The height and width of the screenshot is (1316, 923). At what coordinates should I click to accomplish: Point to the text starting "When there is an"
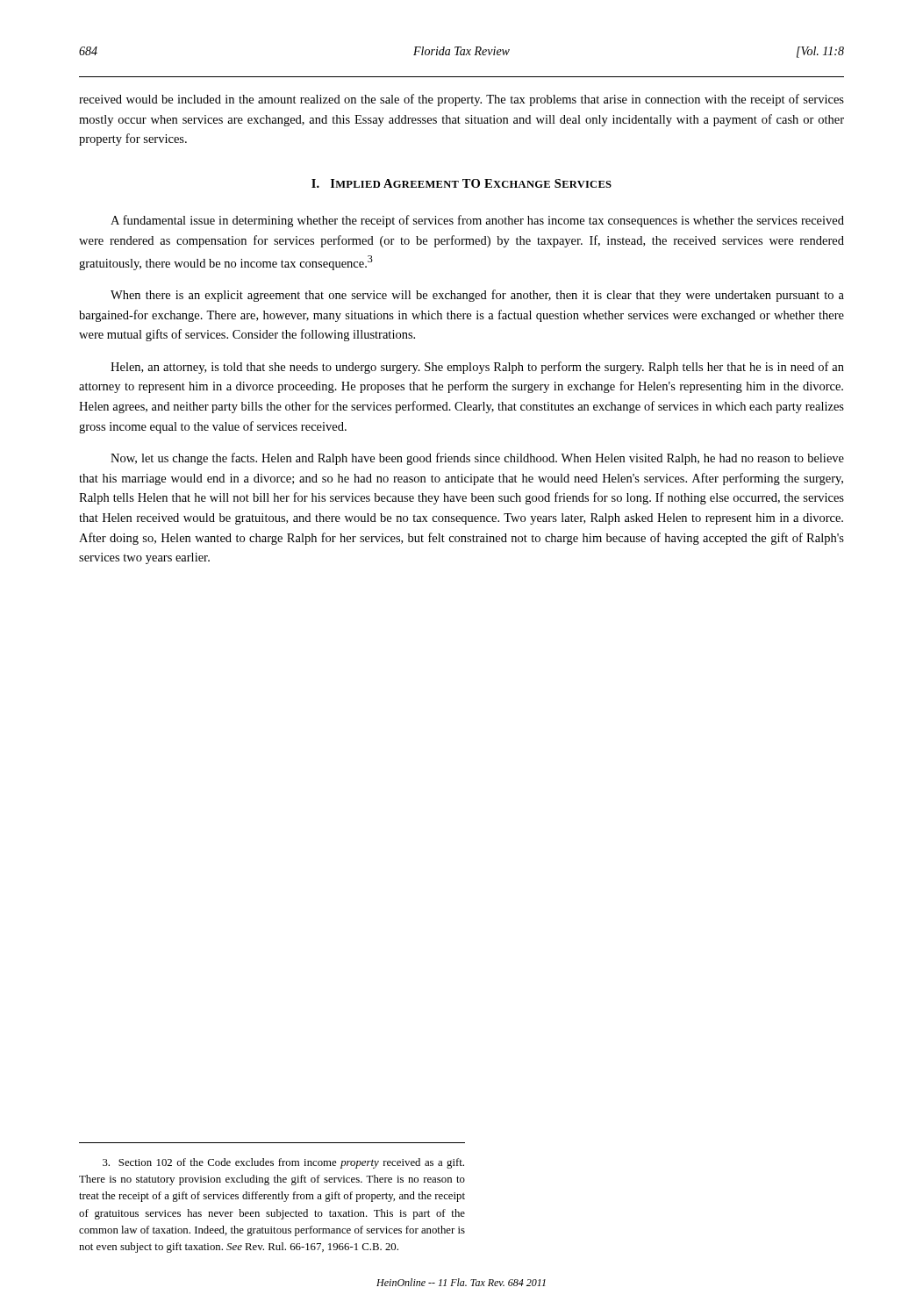462,315
